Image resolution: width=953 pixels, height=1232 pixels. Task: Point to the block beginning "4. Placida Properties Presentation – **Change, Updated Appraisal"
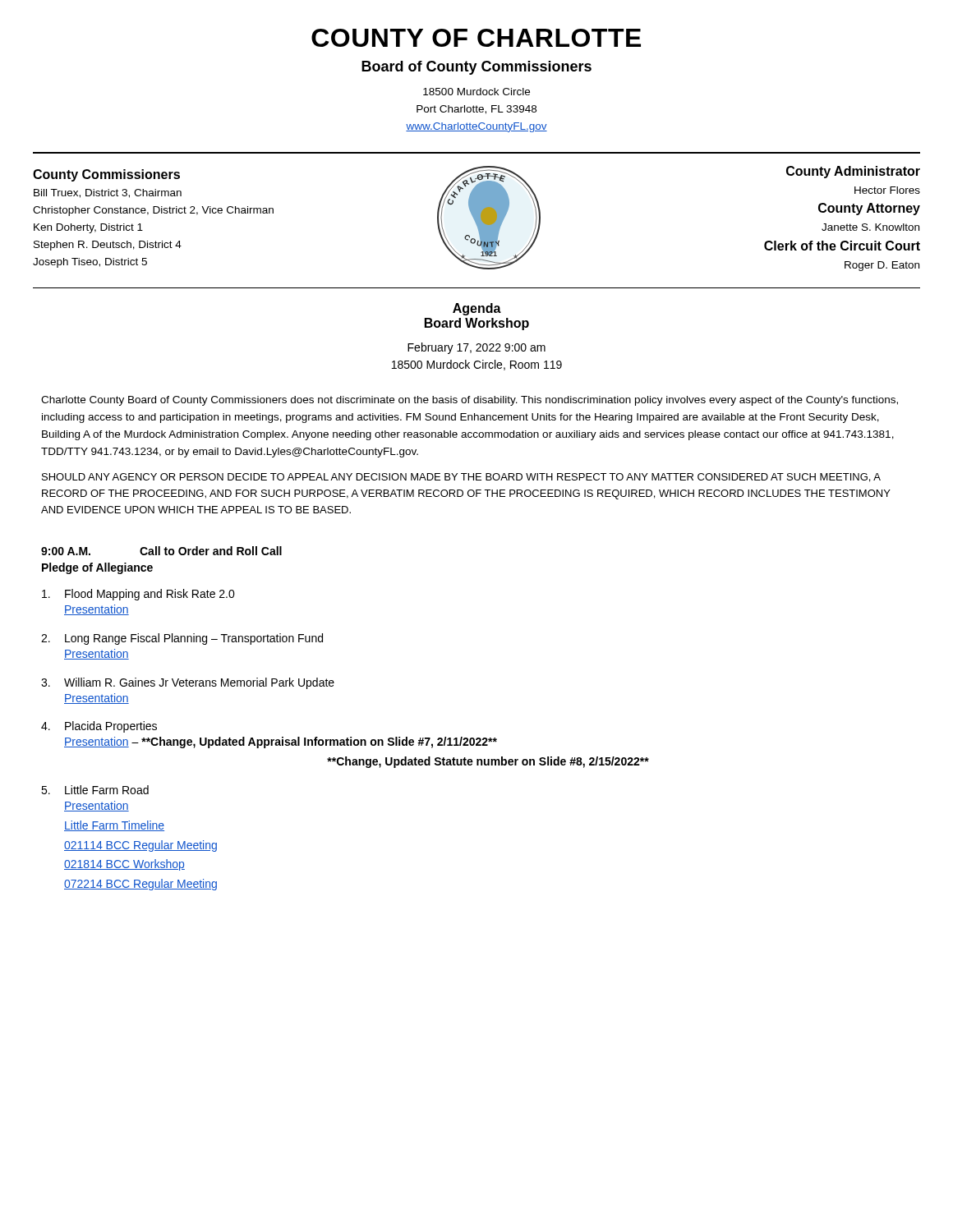476,746
